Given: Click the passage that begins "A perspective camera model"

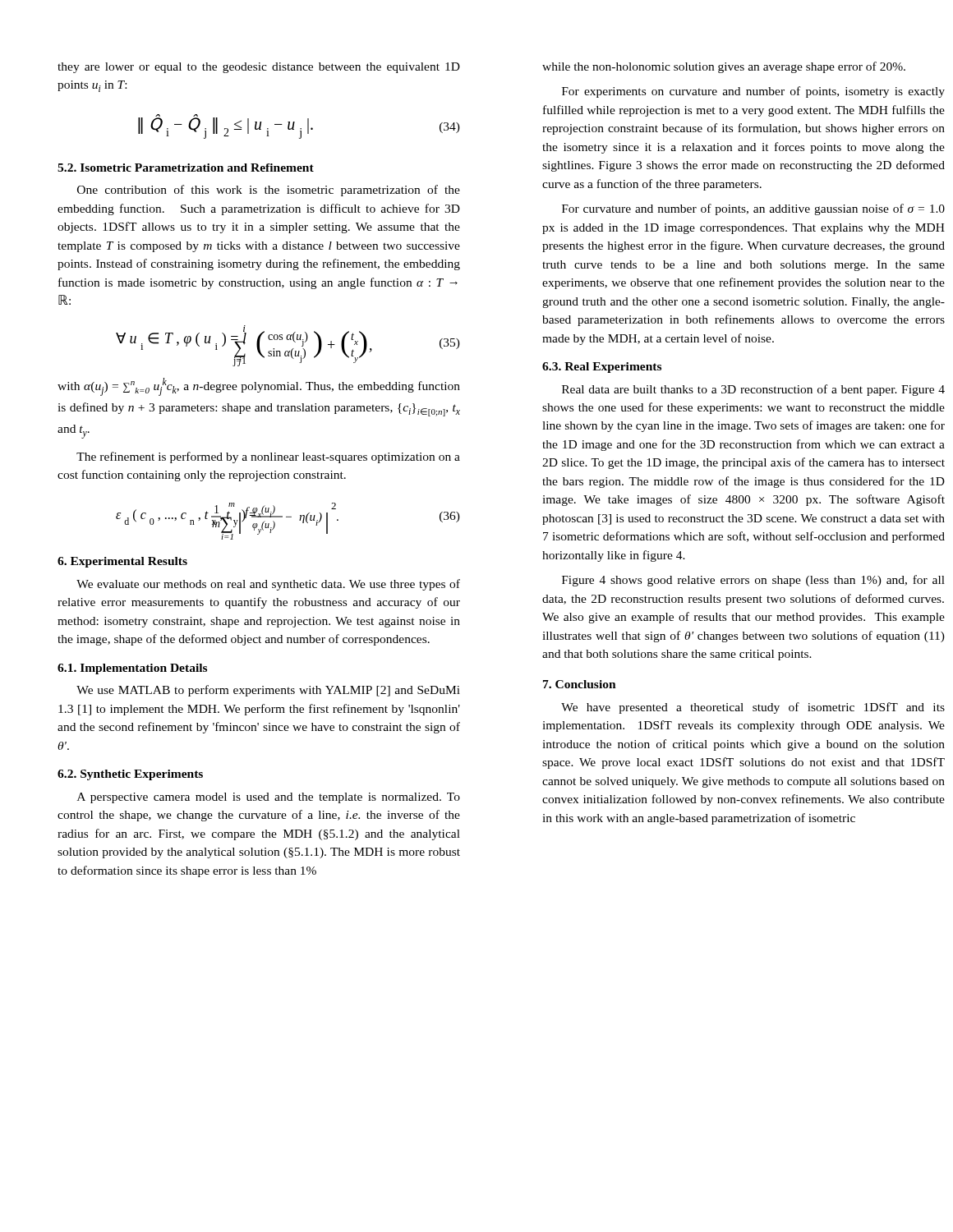Looking at the screenshot, I should click(259, 834).
